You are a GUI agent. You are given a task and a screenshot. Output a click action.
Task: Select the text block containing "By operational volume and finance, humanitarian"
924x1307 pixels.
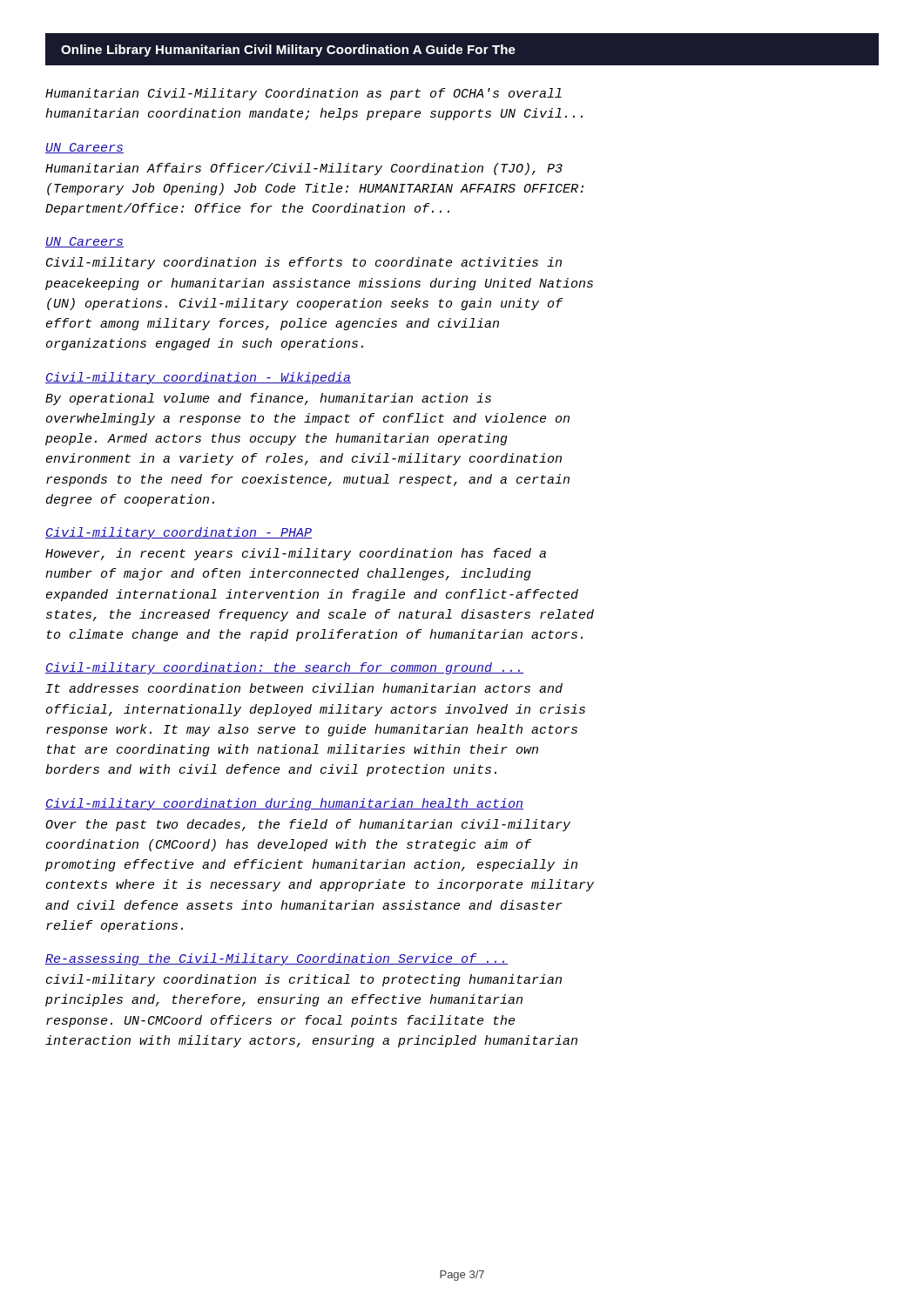coord(308,450)
